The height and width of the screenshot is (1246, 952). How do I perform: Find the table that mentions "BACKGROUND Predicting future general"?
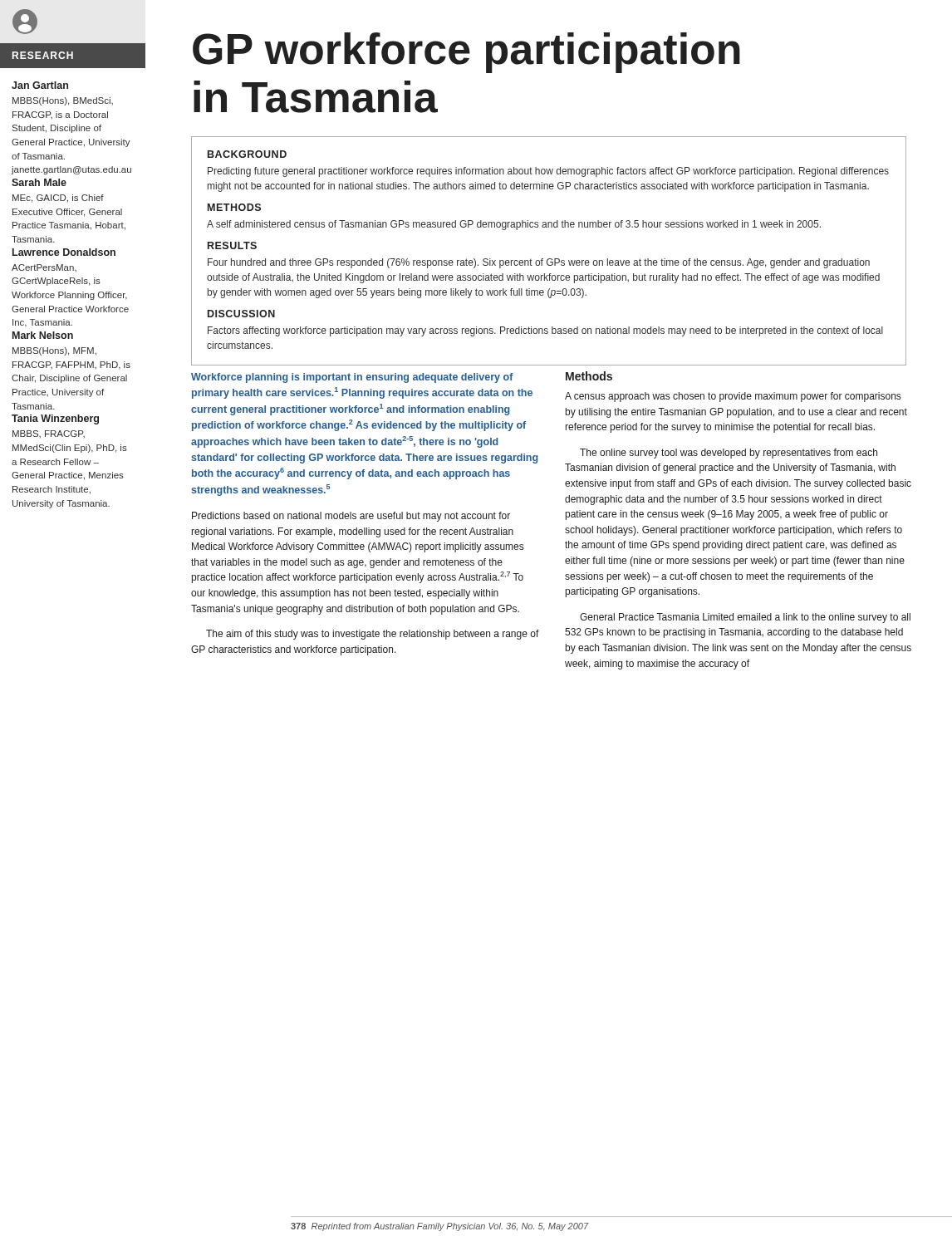tap(549, 251)
